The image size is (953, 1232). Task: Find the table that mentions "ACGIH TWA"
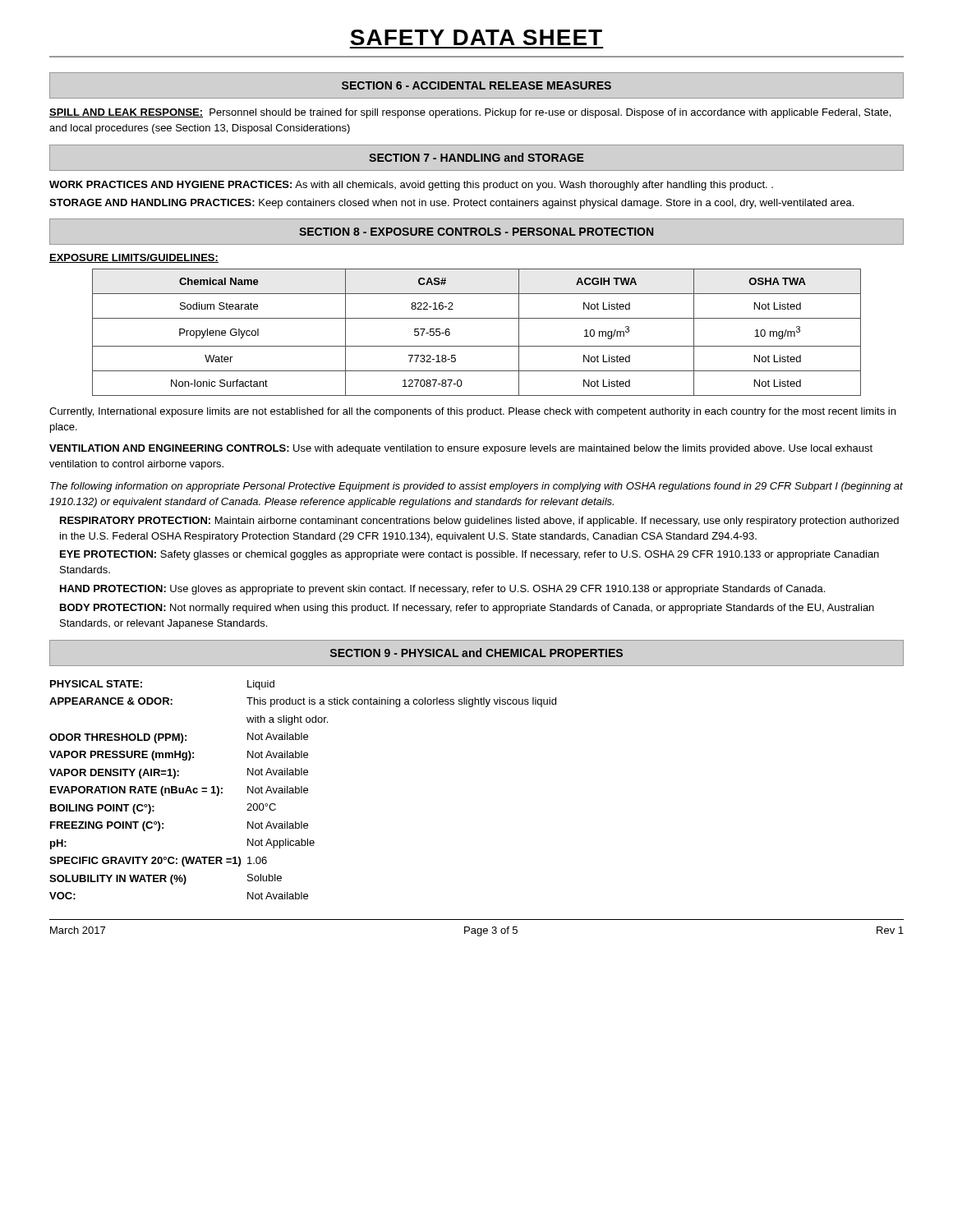pos(476,332)
